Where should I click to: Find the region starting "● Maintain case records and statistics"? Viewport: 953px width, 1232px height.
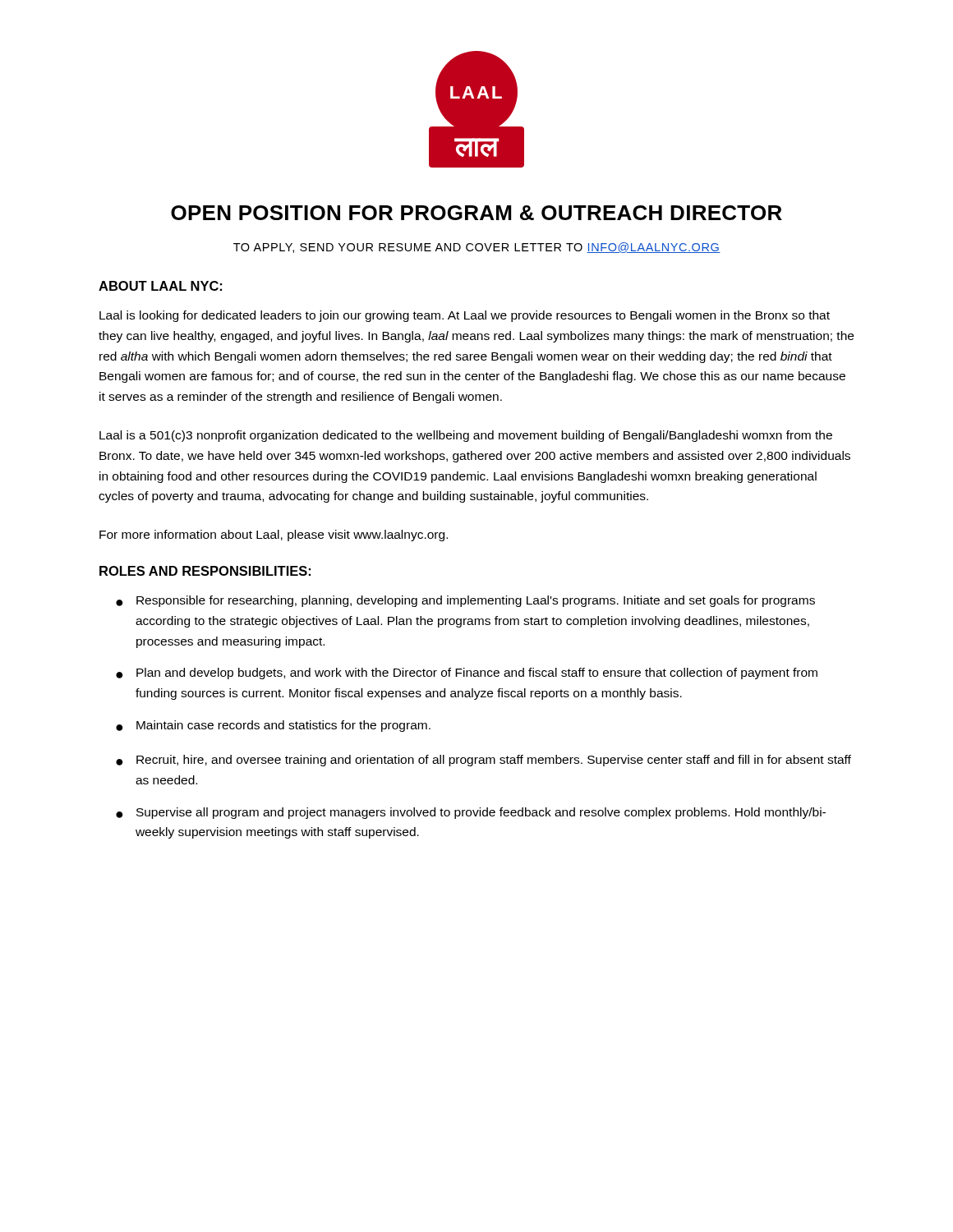tap(273, 727)
